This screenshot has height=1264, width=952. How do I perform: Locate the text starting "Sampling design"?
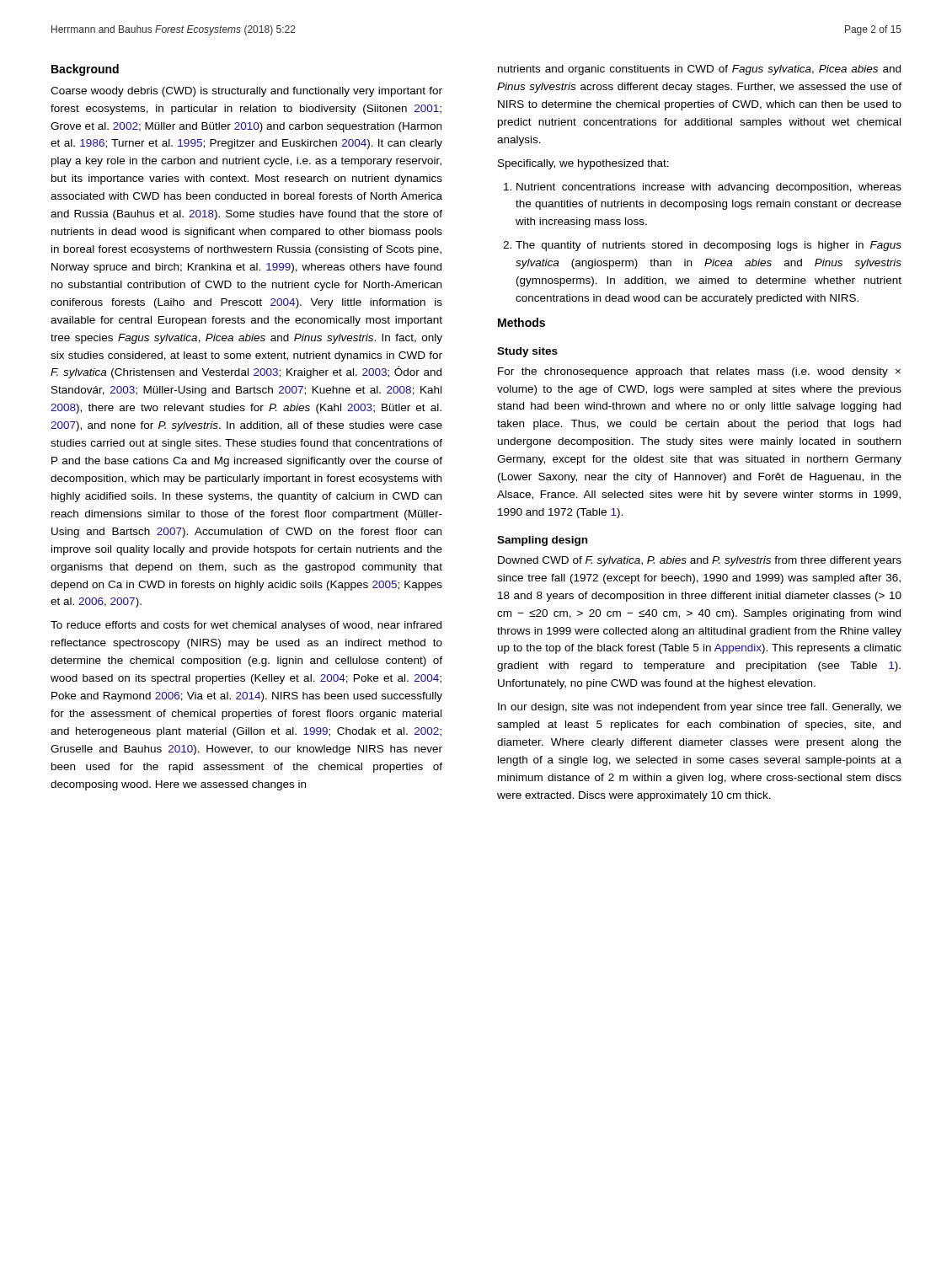tap(542, 541)
